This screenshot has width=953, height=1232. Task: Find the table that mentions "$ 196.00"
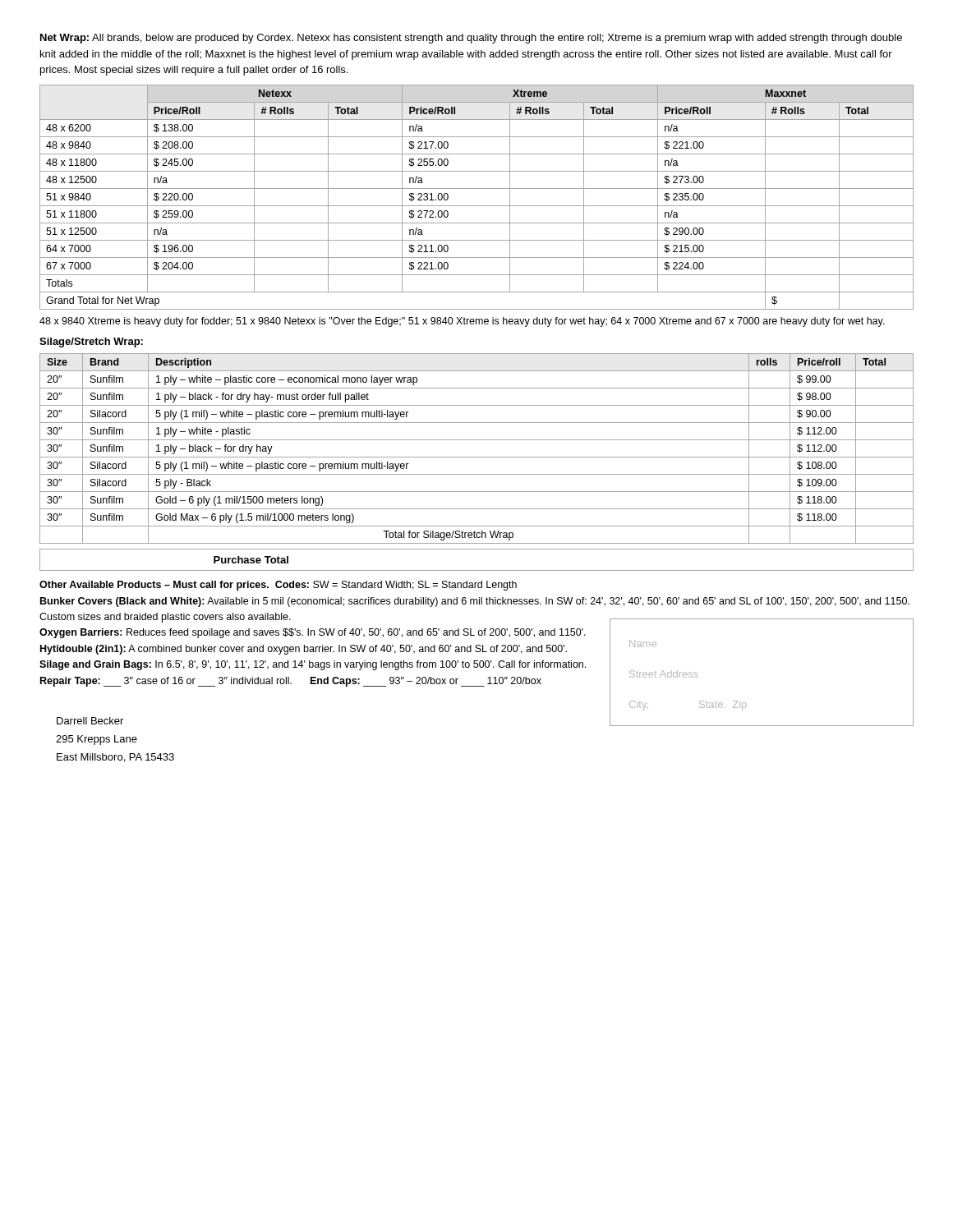click(476, 197)
